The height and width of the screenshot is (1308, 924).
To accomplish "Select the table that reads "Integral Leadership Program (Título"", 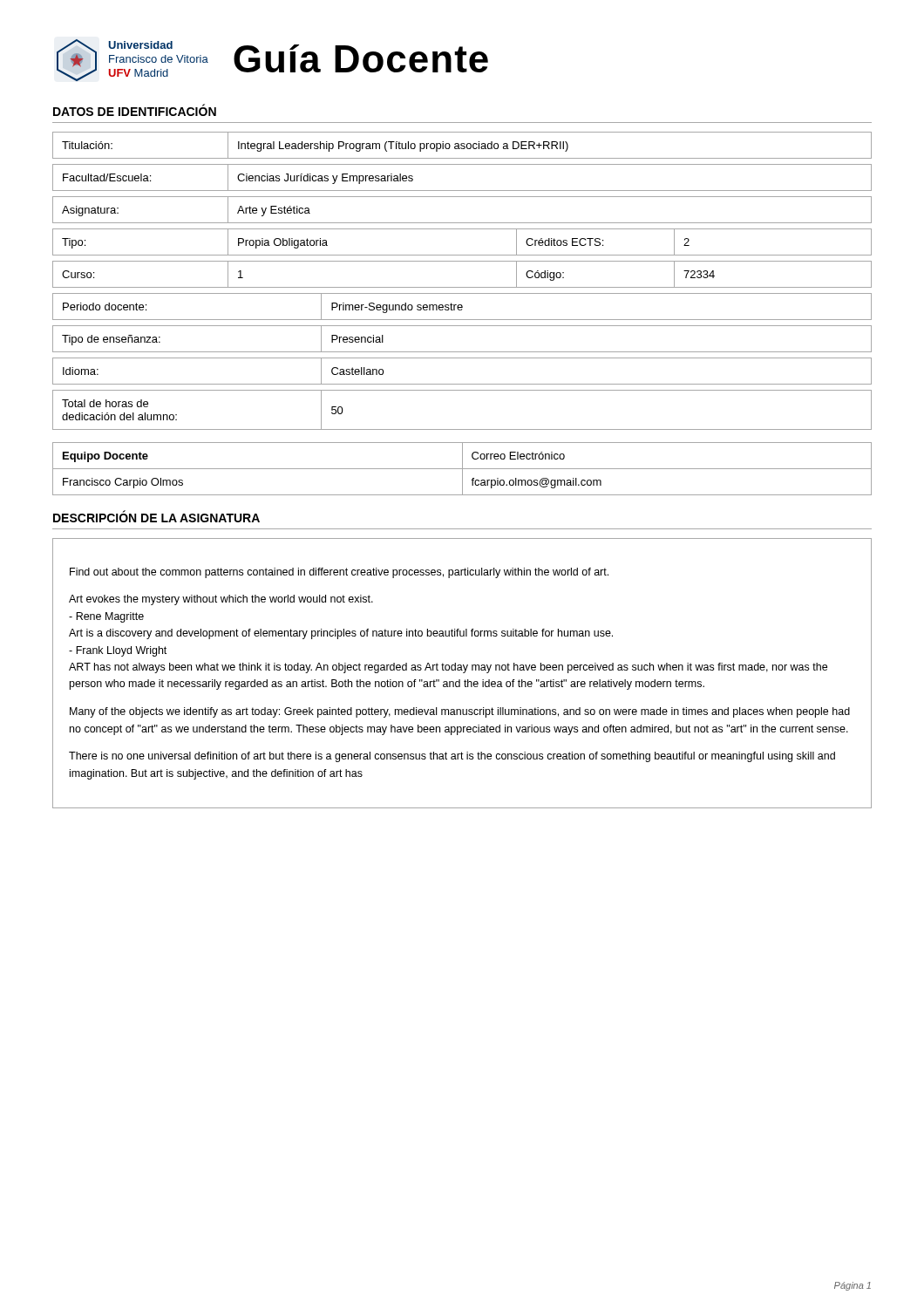I will (x=462, y=145).
